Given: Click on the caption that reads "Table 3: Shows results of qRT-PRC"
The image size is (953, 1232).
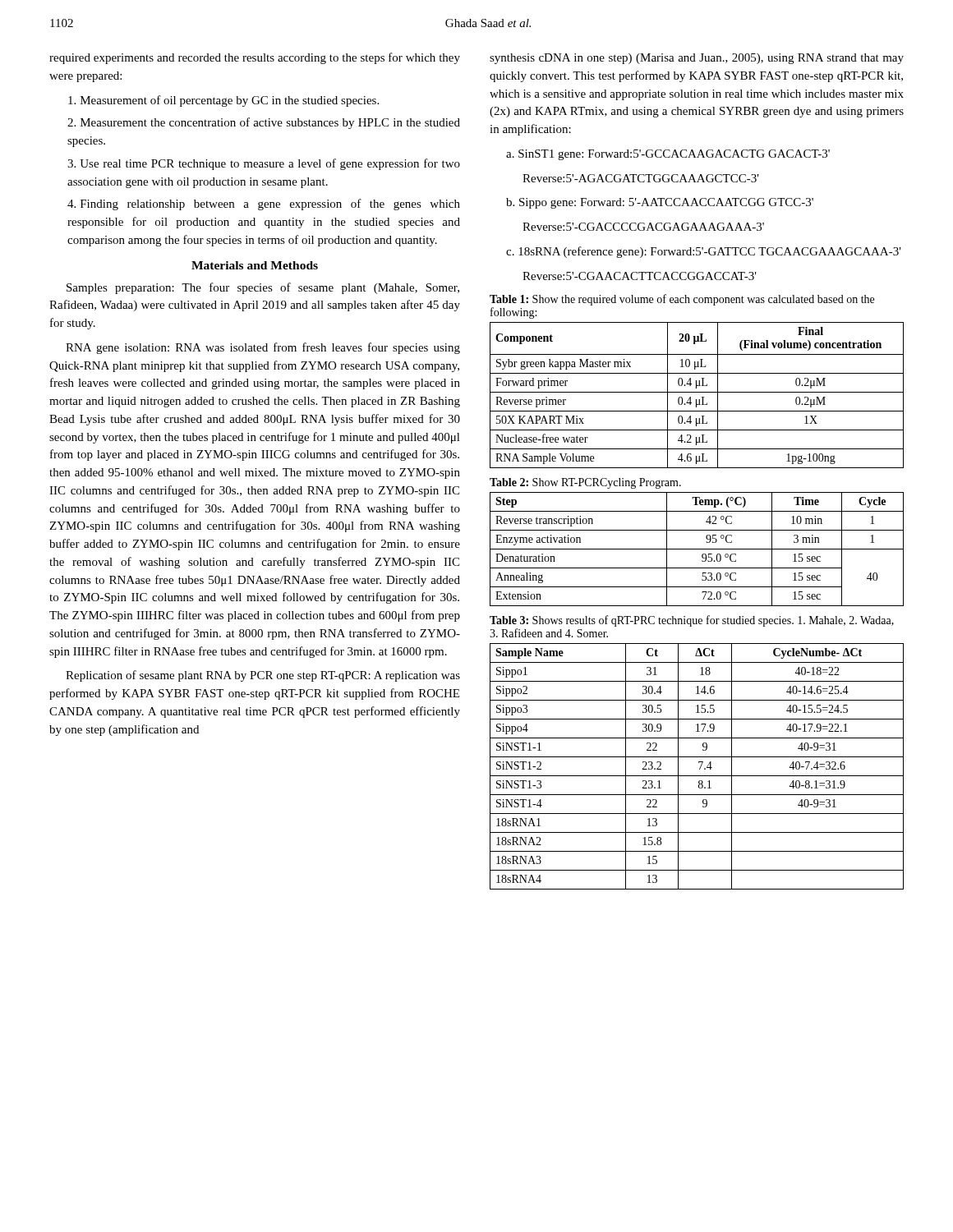Looking at the screenshot, I should pos(692,627).
